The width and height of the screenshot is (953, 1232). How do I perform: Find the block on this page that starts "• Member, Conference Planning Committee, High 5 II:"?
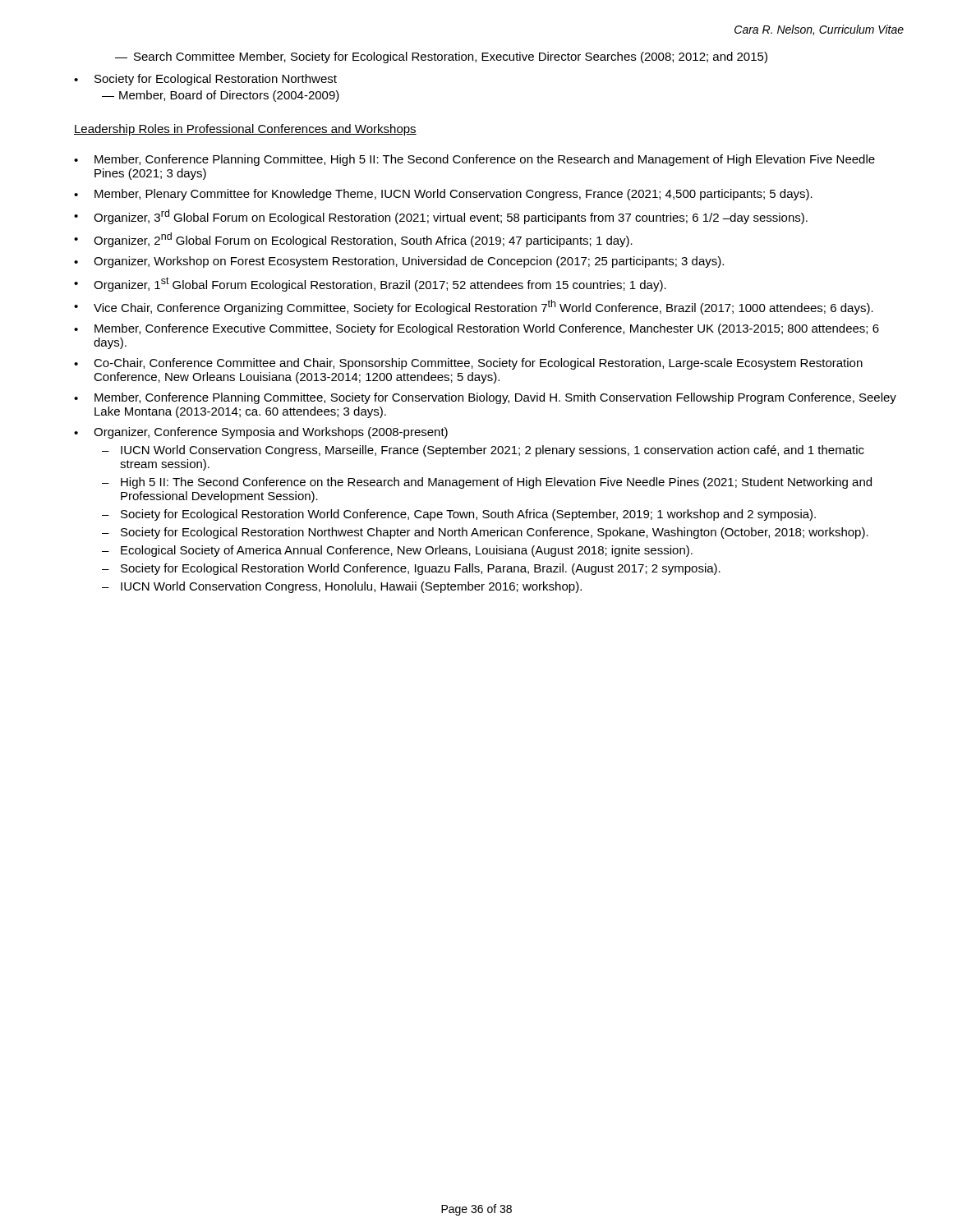(489, 166)
